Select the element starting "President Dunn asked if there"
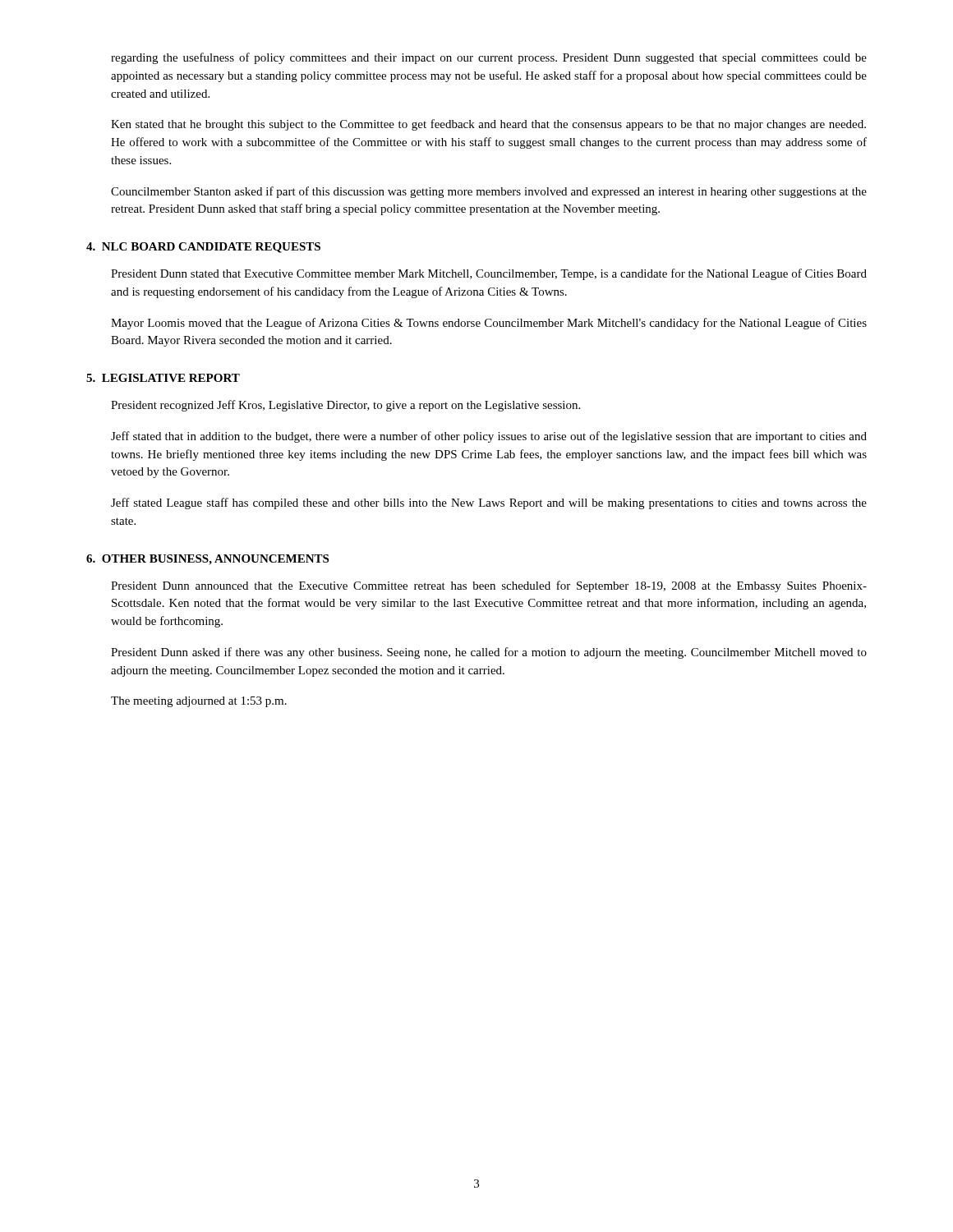Screen dimensions: 1232x953 (x=489, y=661)
